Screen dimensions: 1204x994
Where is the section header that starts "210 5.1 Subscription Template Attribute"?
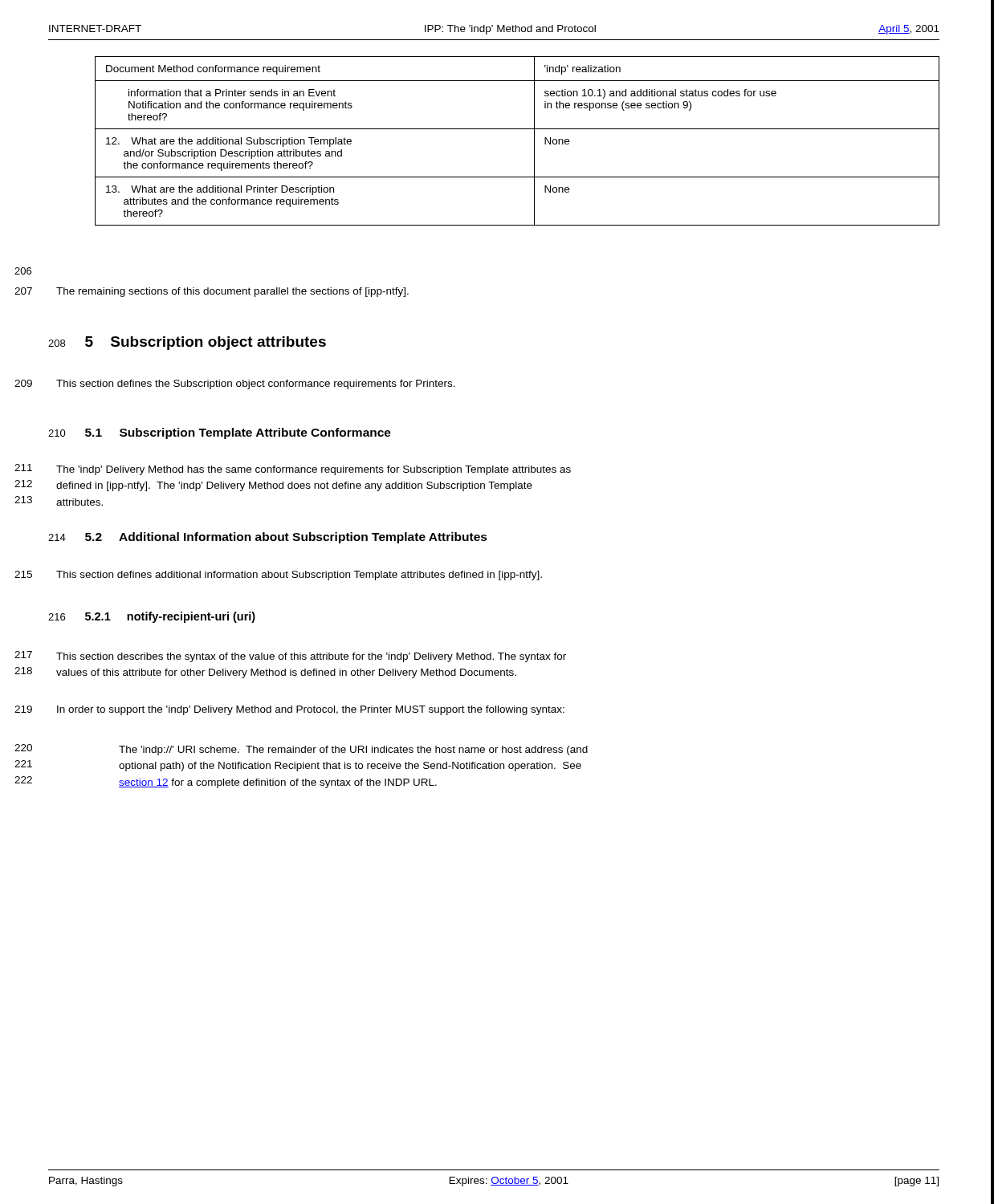[x=220, y=432]
